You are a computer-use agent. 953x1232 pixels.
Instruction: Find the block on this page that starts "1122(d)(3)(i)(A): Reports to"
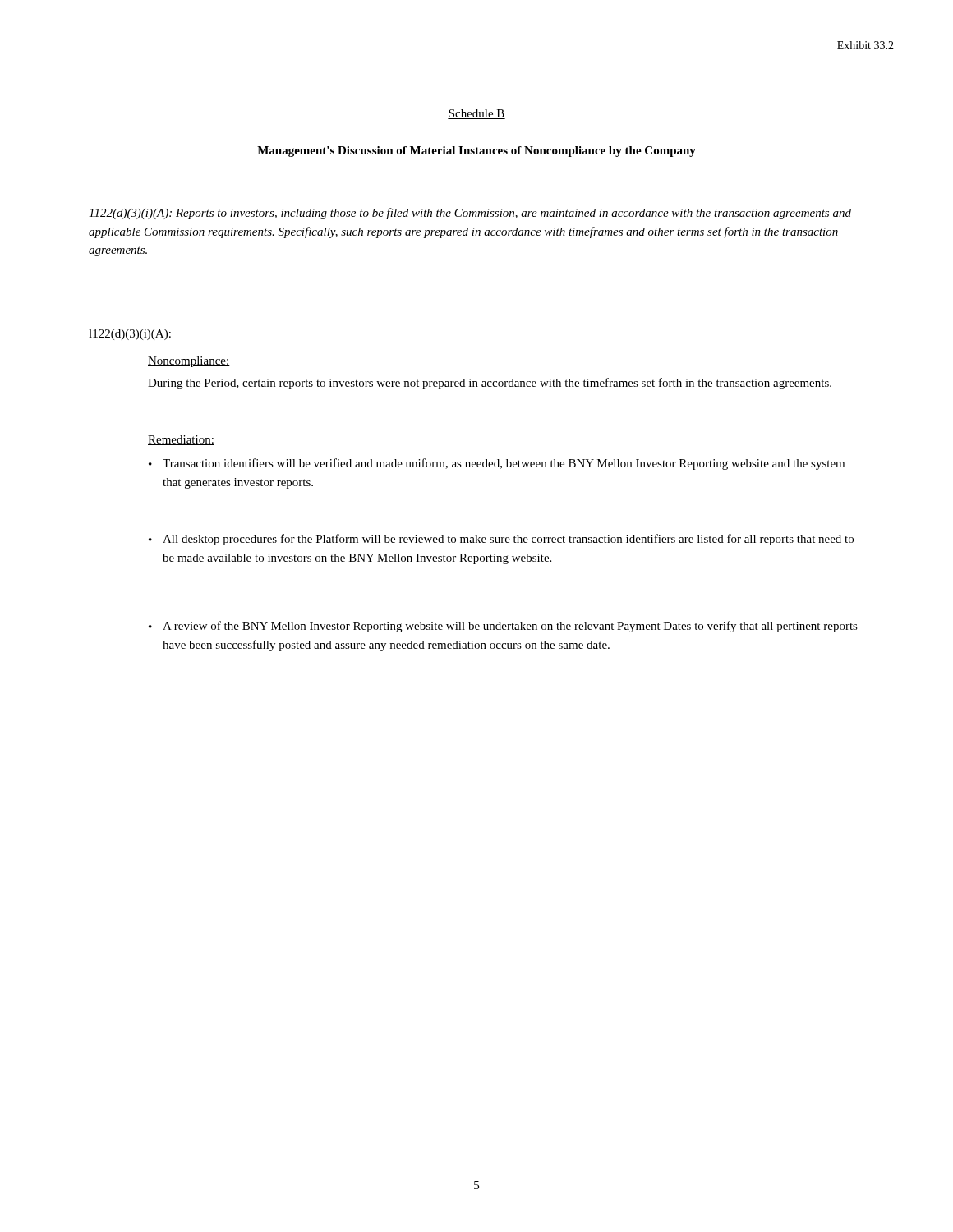click(470, 231)
